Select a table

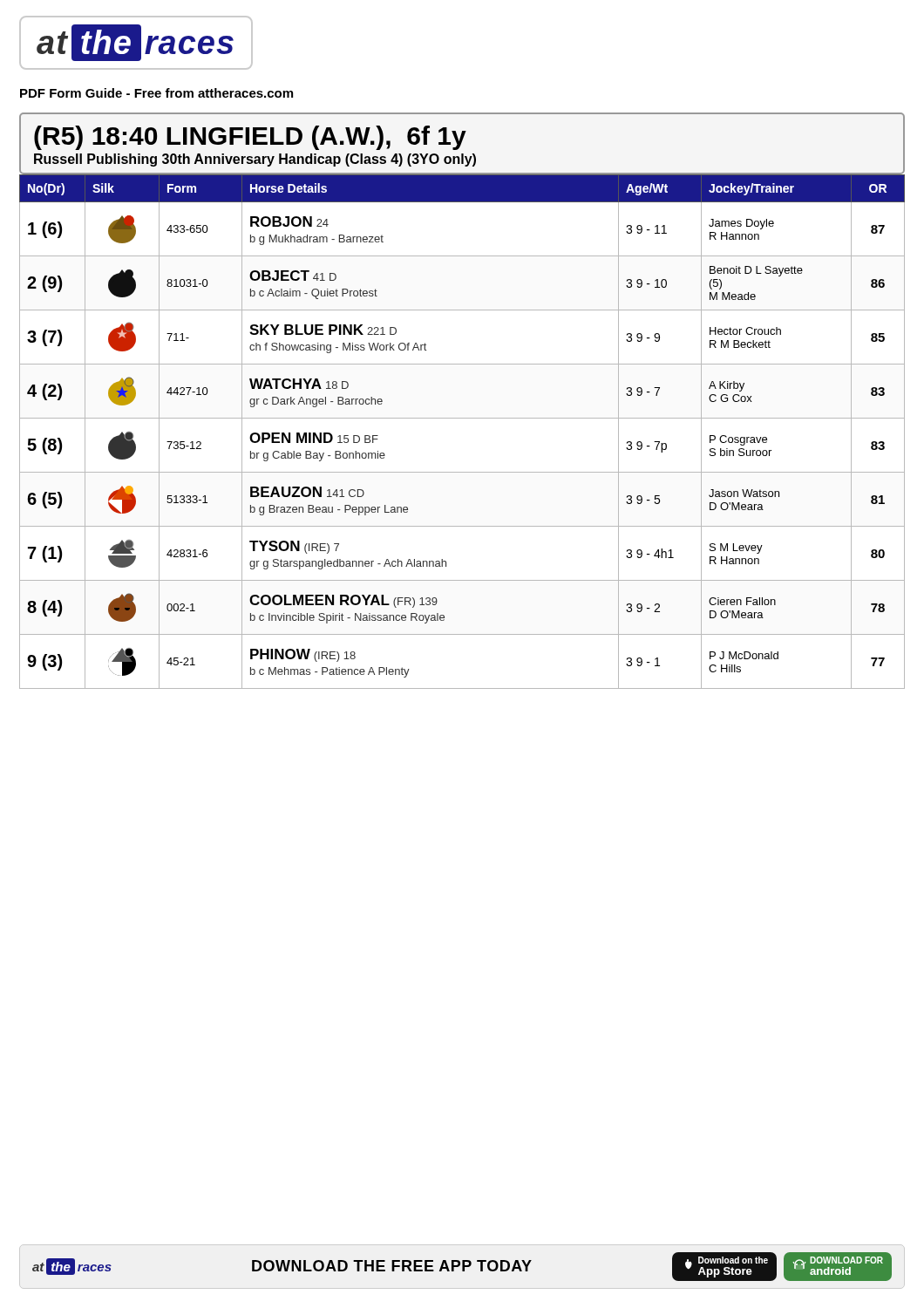[x=462, y=432]
